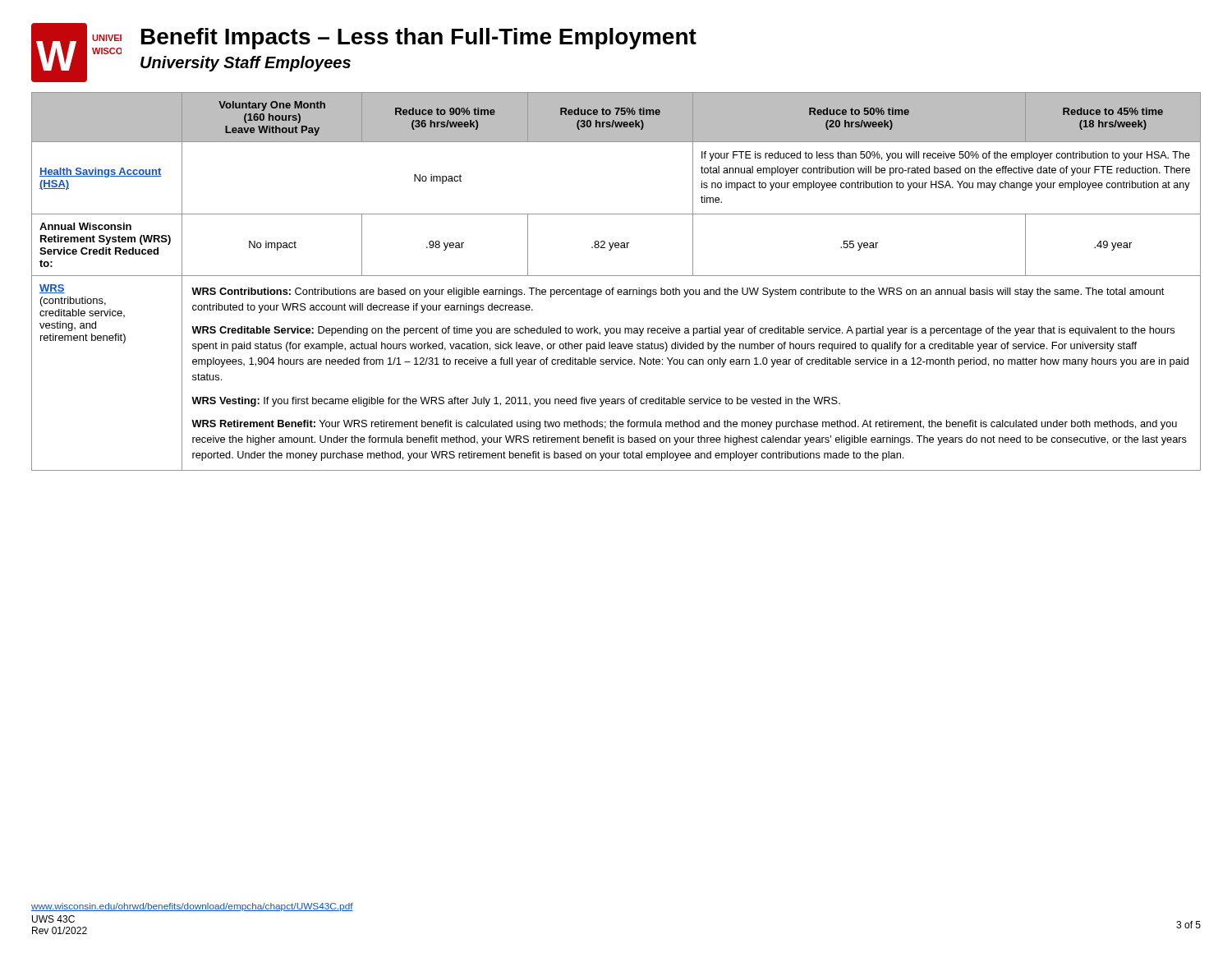Image resolution: width=1232 pixels, height=953 pixels.
Task: Find the logo
Action: [76, 53]
